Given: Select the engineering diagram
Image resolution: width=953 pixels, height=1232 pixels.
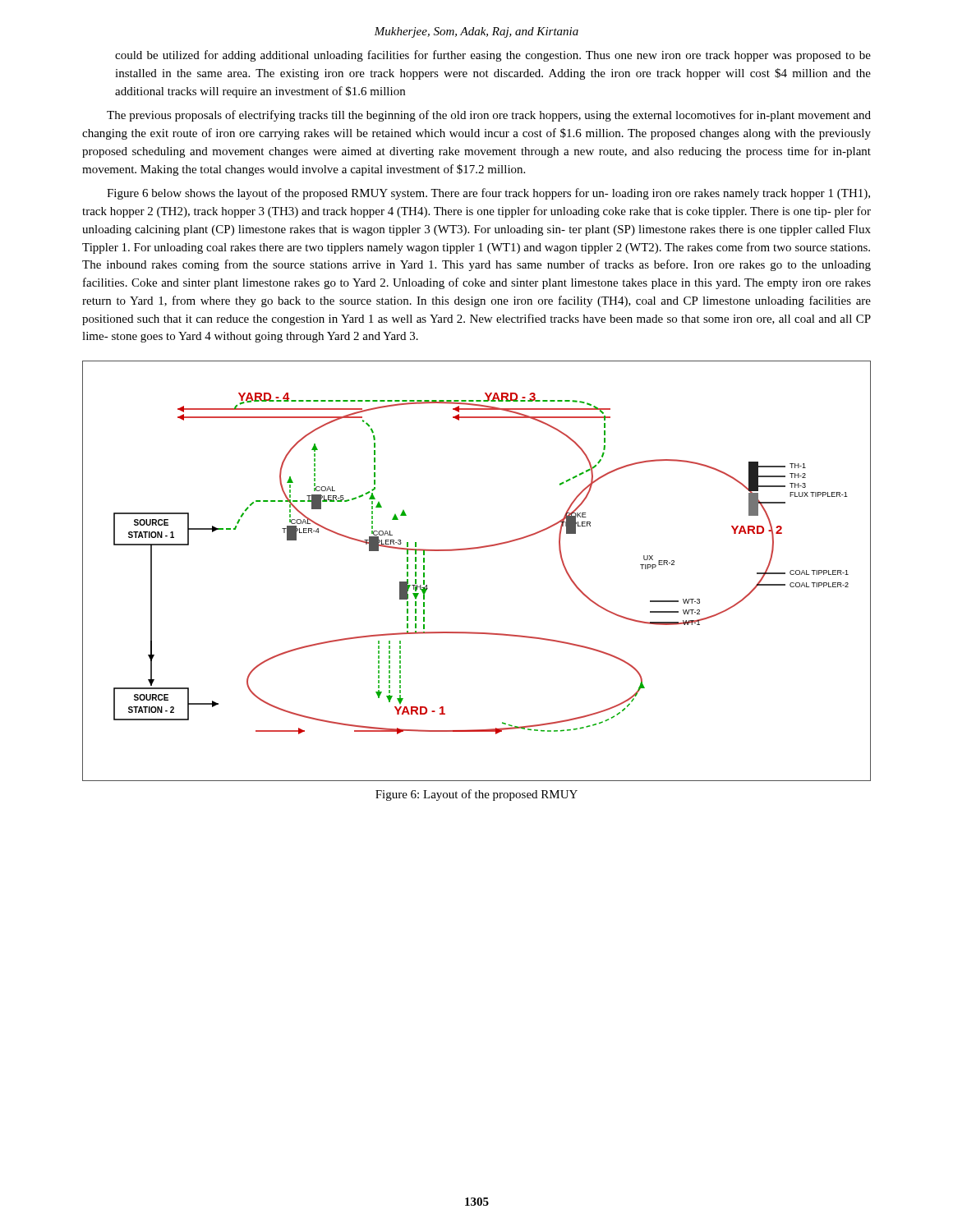Looking at the screenshot, I should pyautogui.click(x=476, y=571).
